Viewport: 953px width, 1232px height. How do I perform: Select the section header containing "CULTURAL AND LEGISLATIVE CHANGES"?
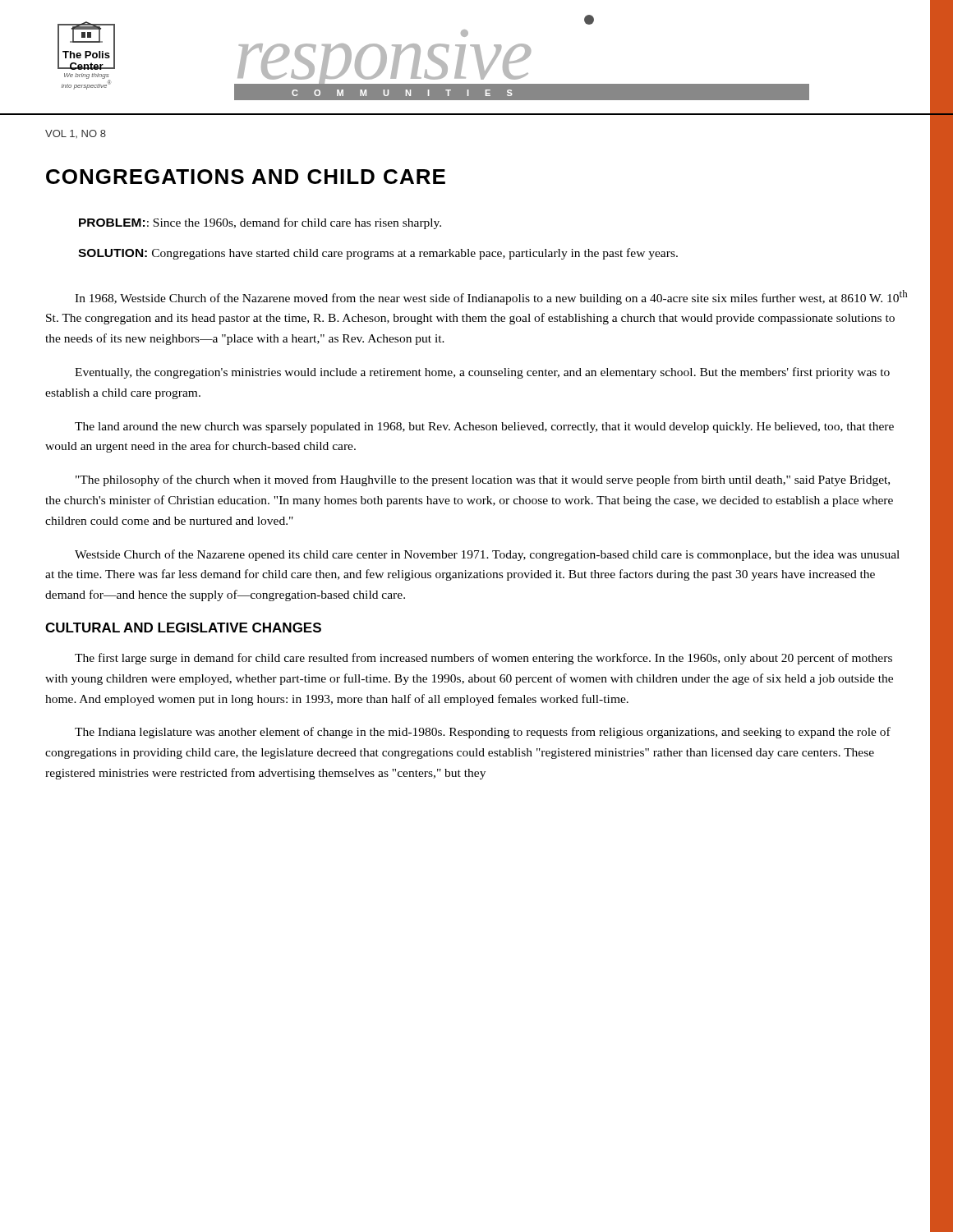183,628
